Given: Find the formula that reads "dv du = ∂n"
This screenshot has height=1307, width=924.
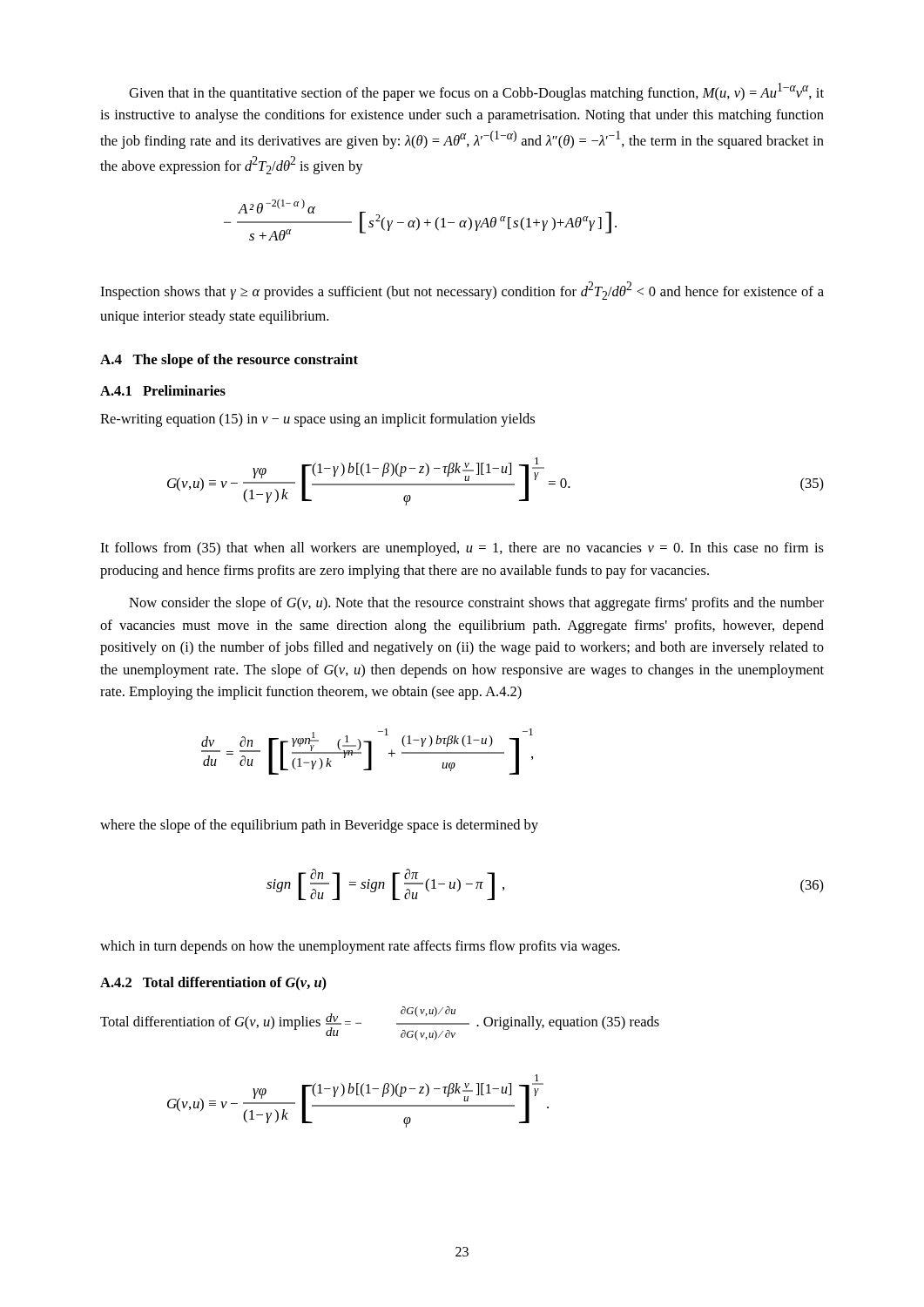Looking at the screenshot, I should pyautogui.click(x=462, y=755).
